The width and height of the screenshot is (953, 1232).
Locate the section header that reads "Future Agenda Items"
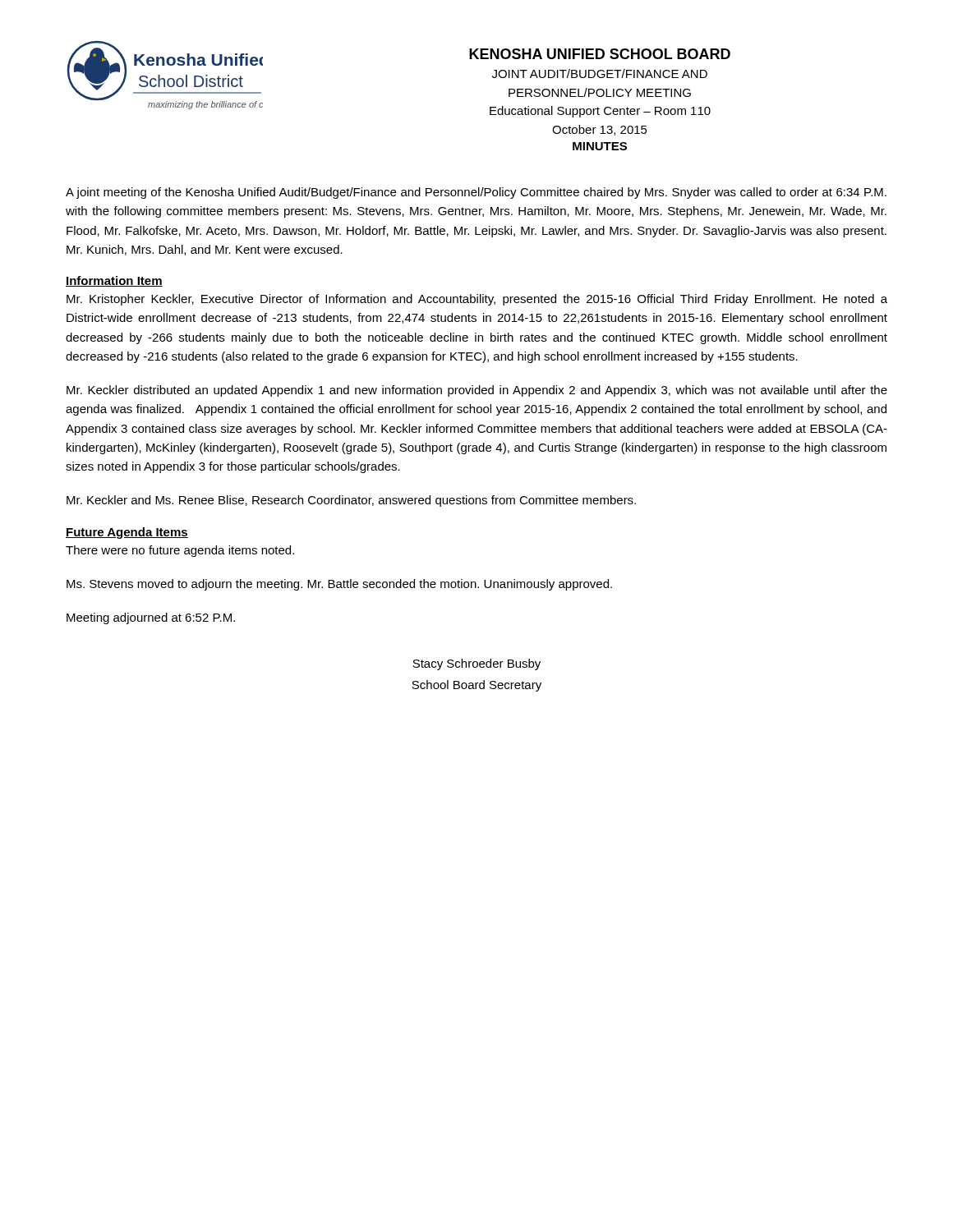(127, 531)
